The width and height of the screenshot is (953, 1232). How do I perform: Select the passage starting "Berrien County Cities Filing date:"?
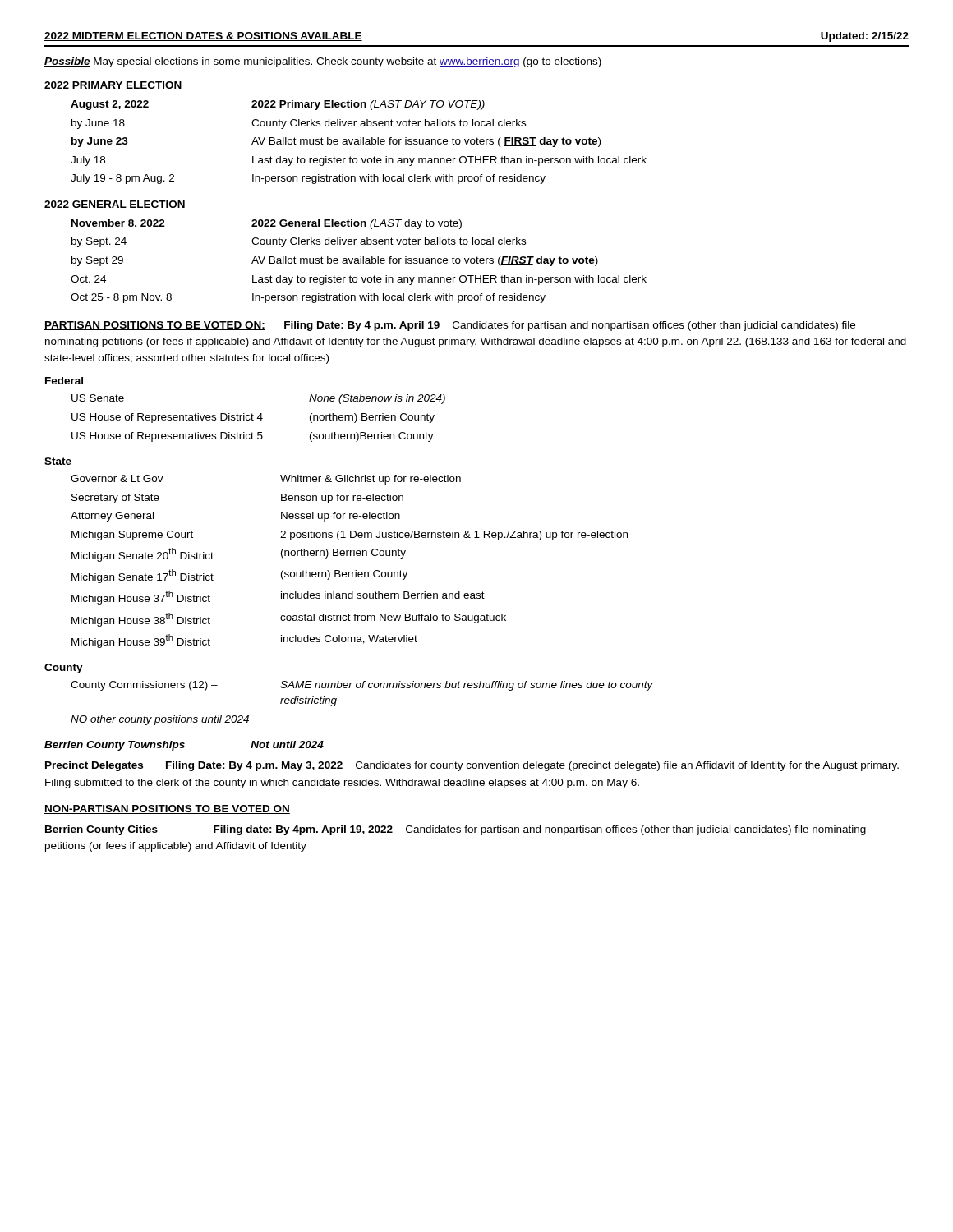455,837
